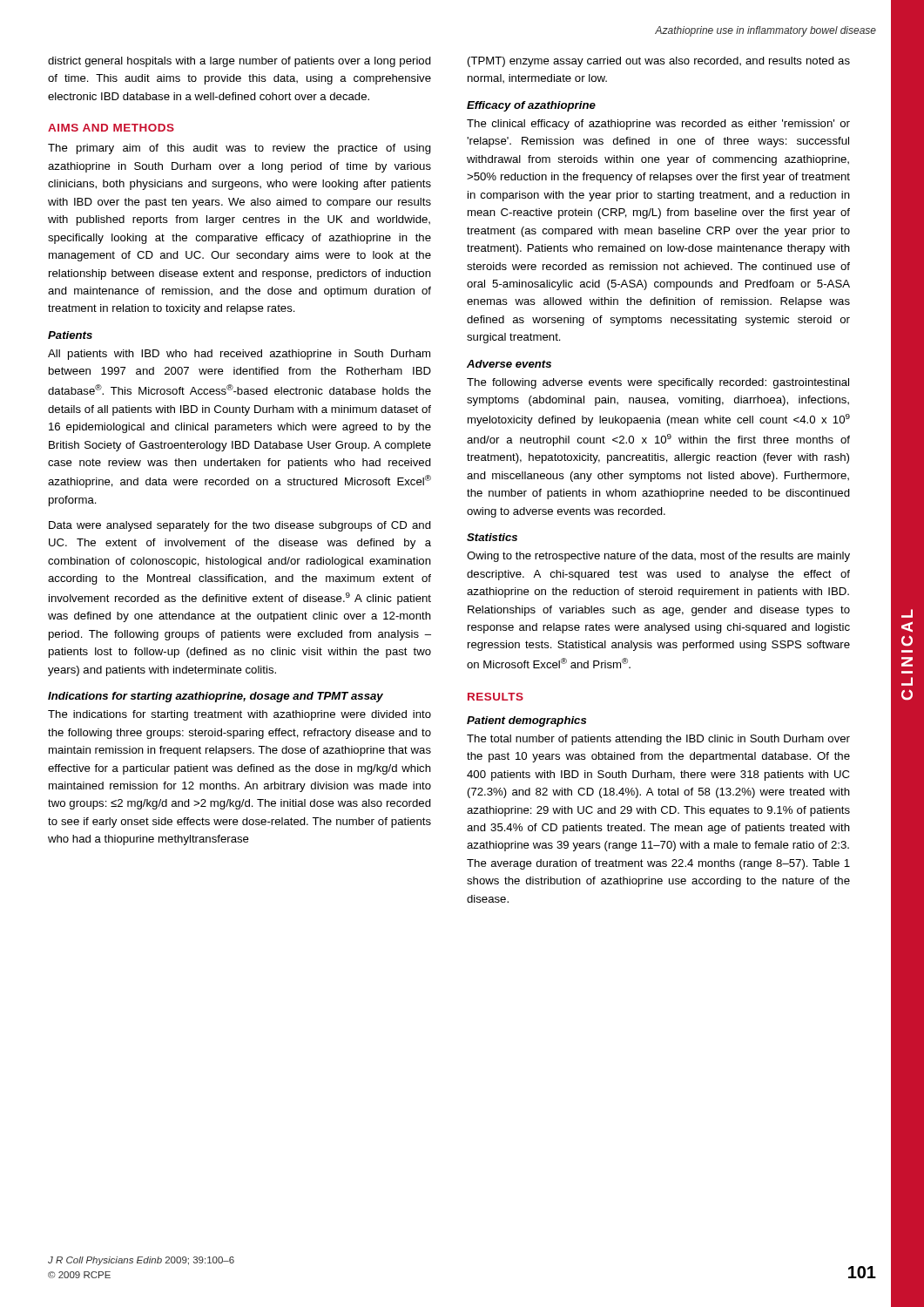This screenshot has height=1307, width=924.
Task: Point to the block beginning "The following adverse events were specifically recorded:"
Action: [658, 447]
